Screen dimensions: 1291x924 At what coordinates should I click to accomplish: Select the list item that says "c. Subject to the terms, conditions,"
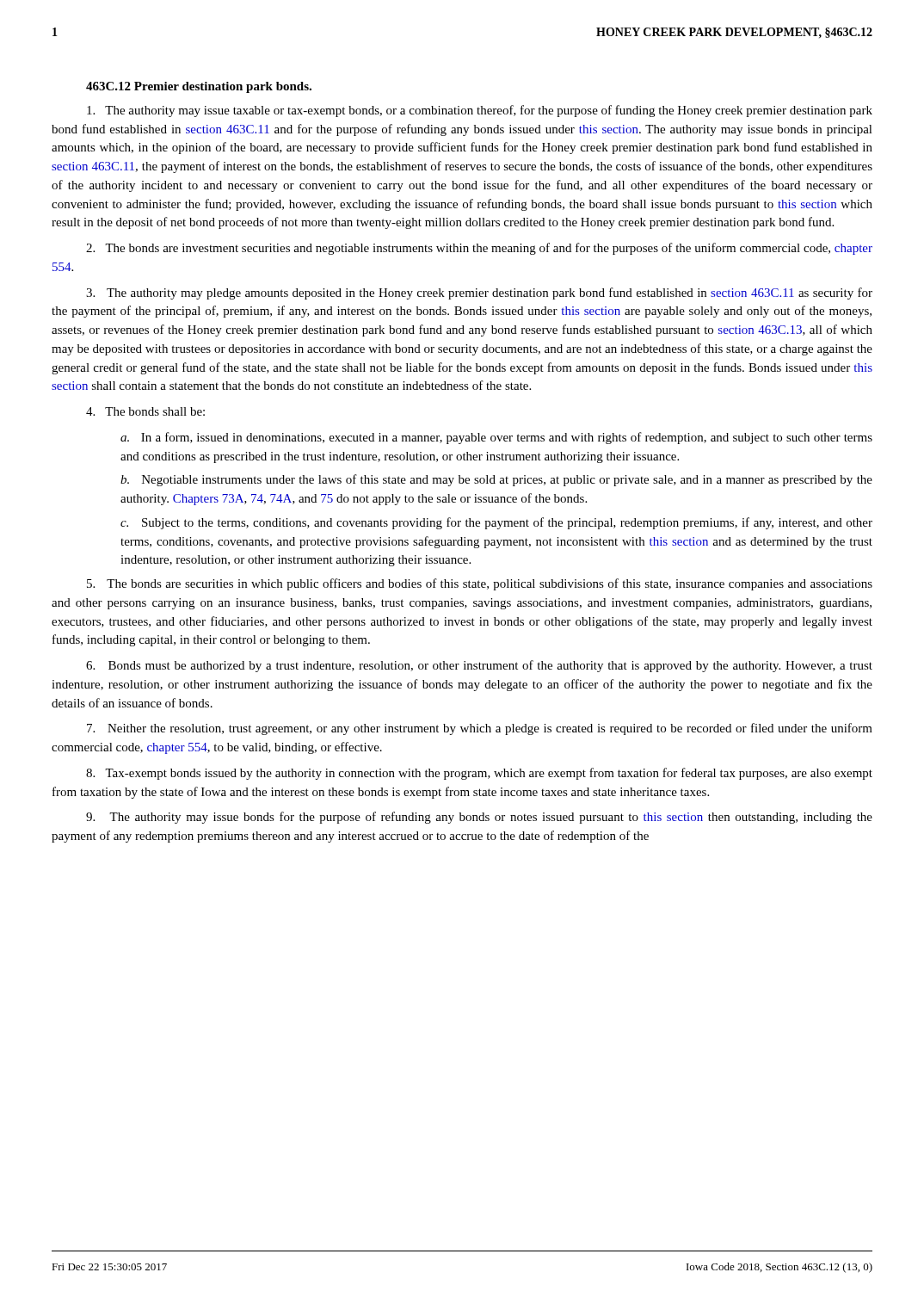point(496,541)
